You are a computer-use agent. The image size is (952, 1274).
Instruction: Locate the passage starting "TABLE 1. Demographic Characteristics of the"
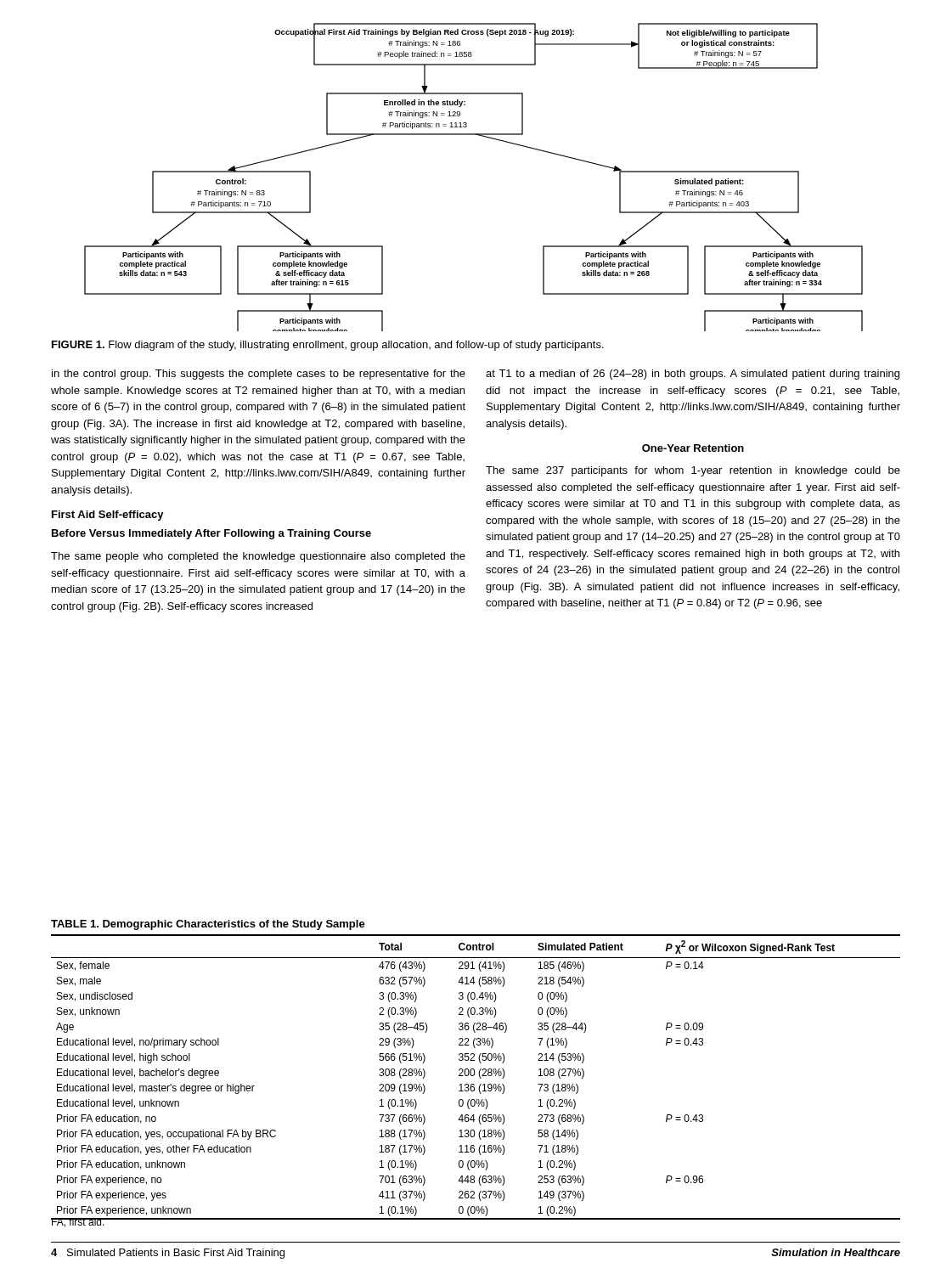(208, 924)
